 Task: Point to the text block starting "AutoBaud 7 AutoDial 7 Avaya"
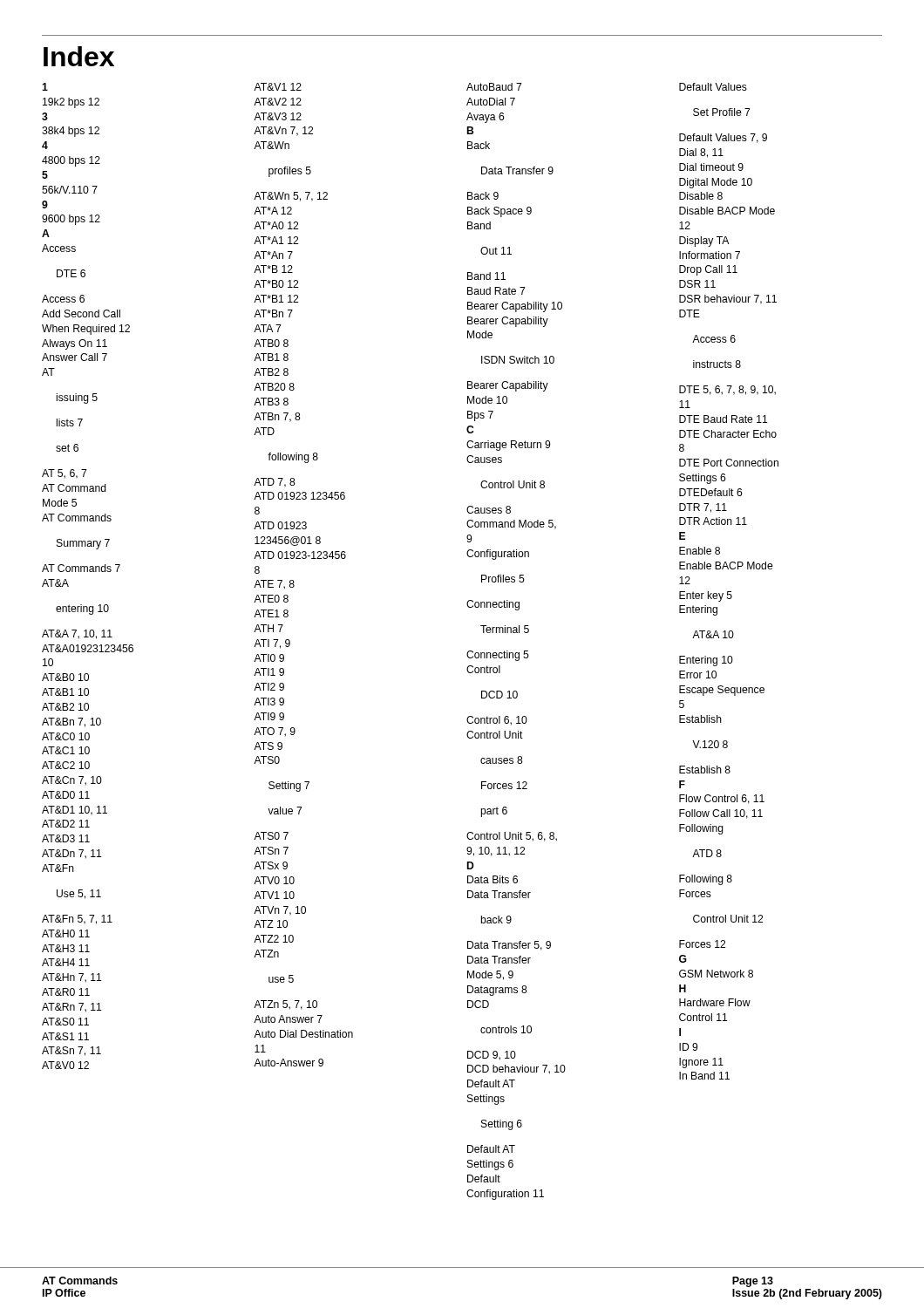tap(494, 87)
